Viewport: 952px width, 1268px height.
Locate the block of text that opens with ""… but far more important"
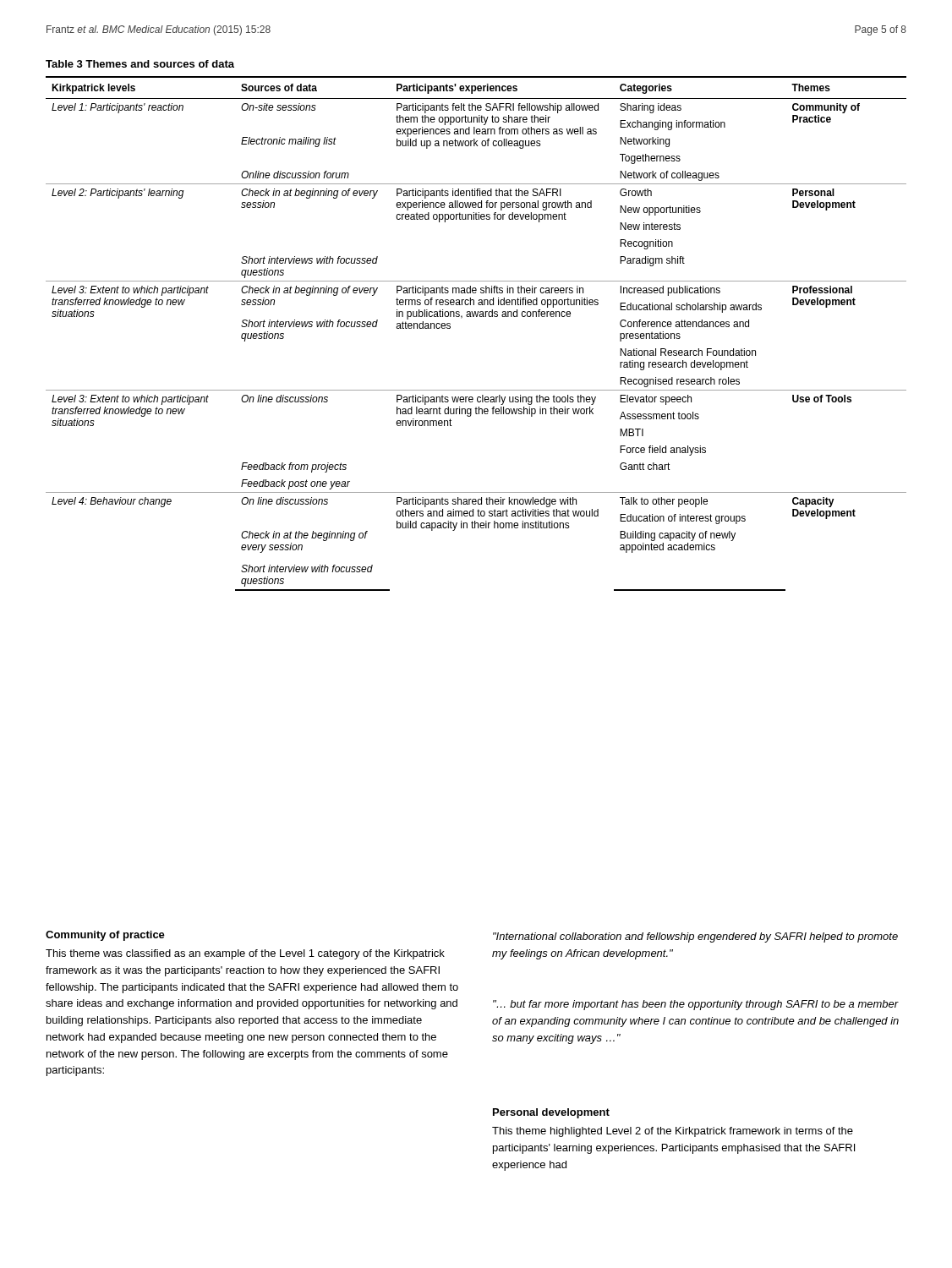696,1021
